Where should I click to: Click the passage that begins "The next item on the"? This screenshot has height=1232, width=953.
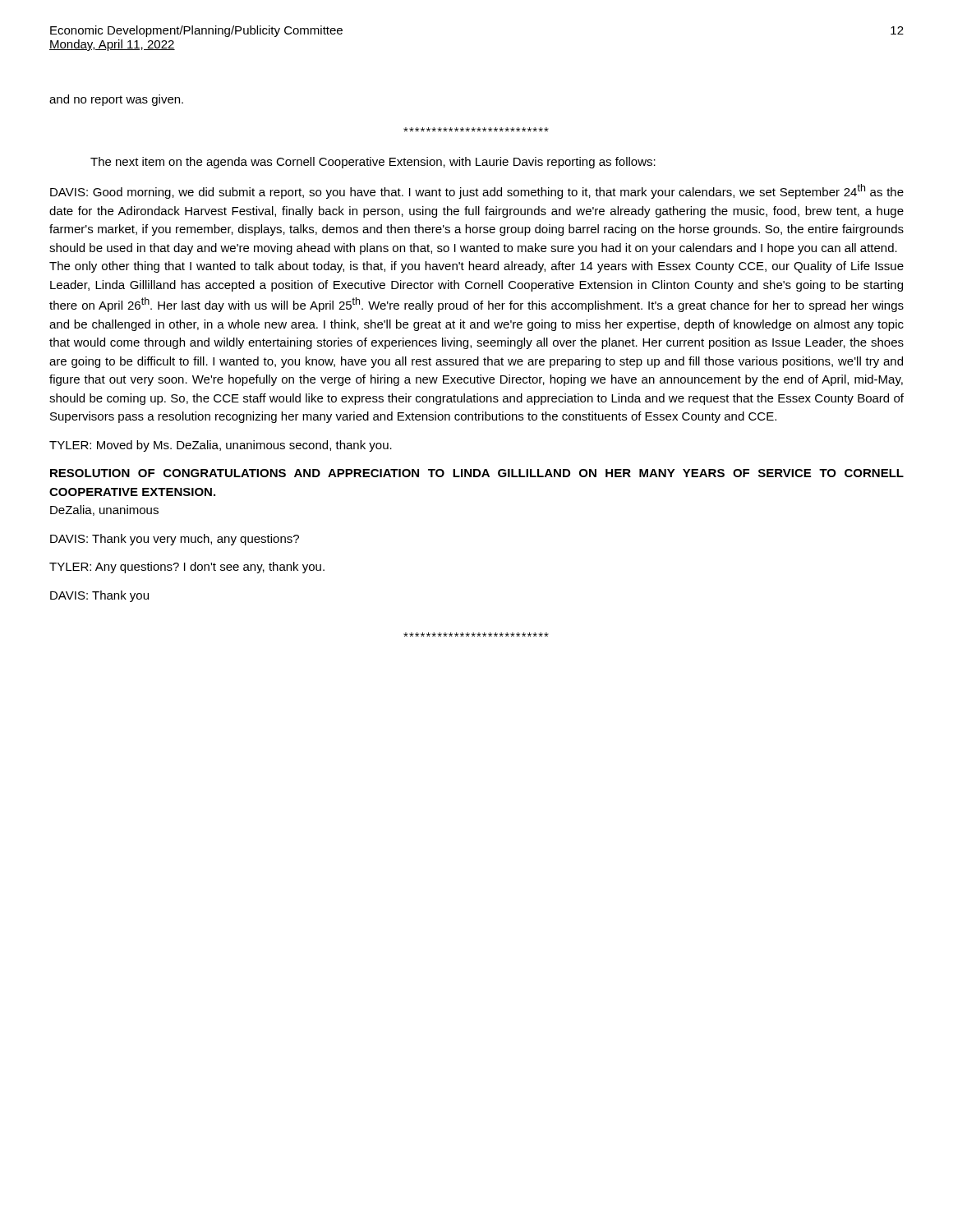(373, 161)
